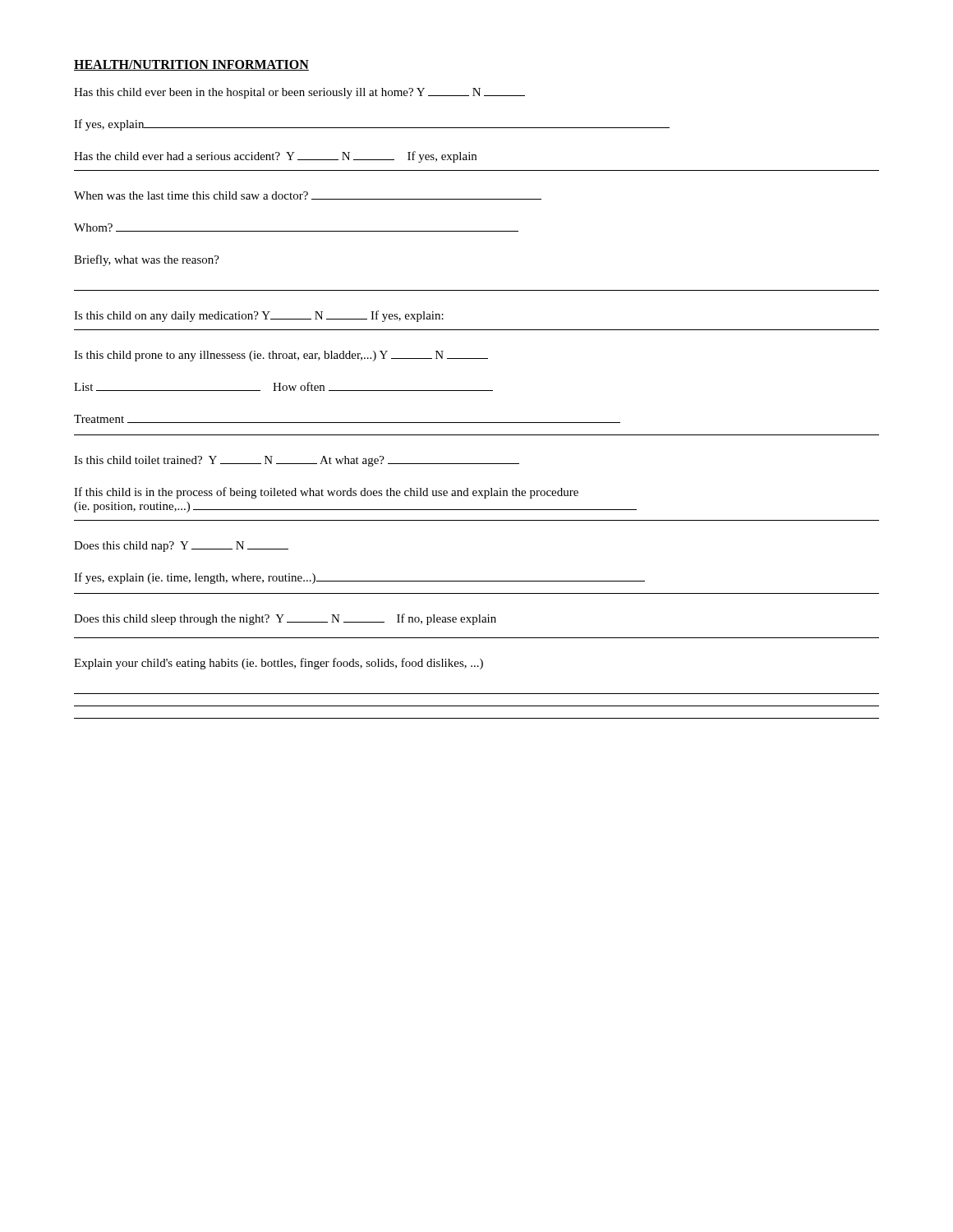Locate the passage starting "Does this child sleep through the night?"
953x1232 pixels.
coord(476,625)
